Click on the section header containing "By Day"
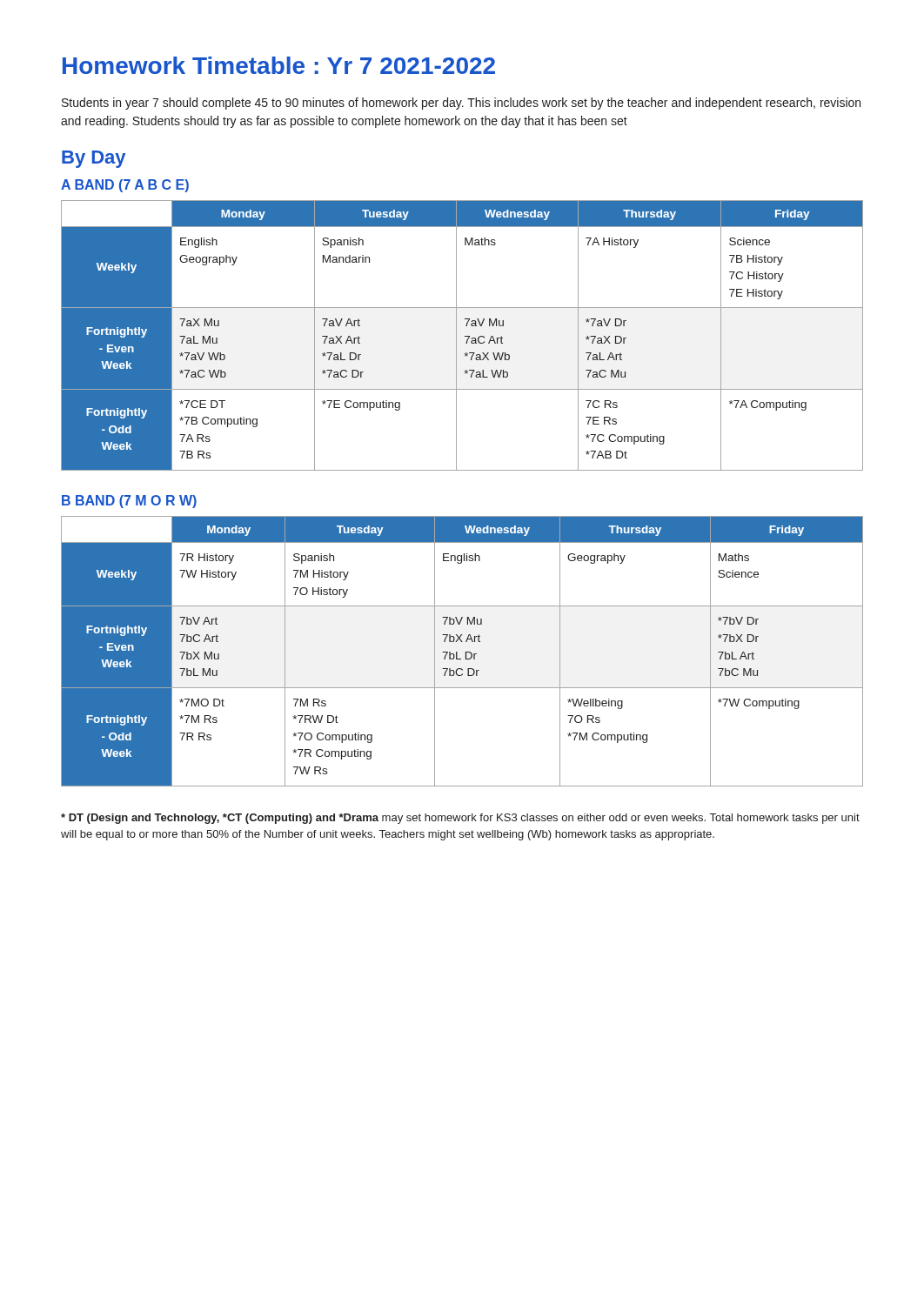Viewport: 924px width, 1305px height. pyautogui.click(x=94, y=159)
